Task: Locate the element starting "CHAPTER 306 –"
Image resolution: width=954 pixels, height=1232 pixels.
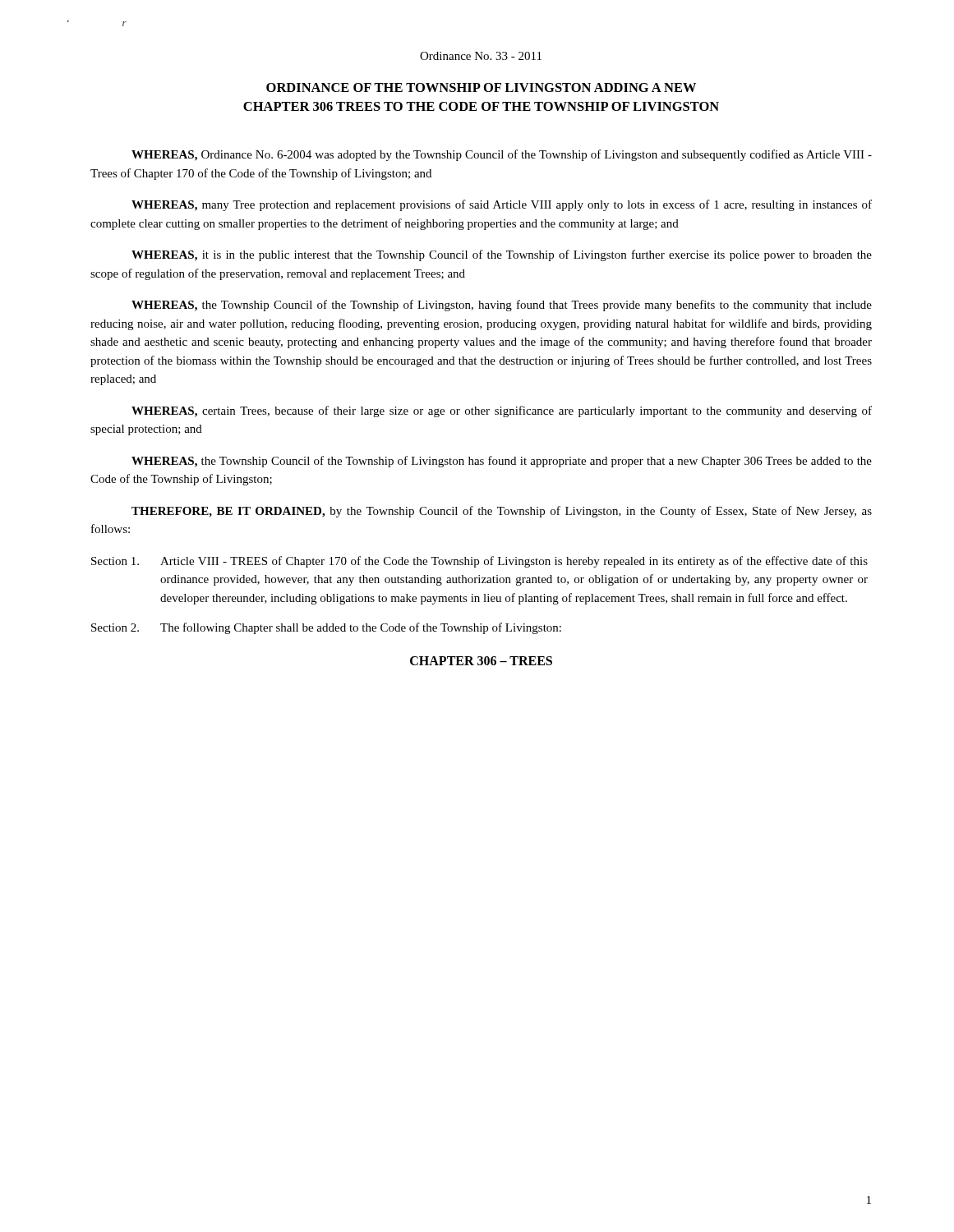Action: click(481, 661)
